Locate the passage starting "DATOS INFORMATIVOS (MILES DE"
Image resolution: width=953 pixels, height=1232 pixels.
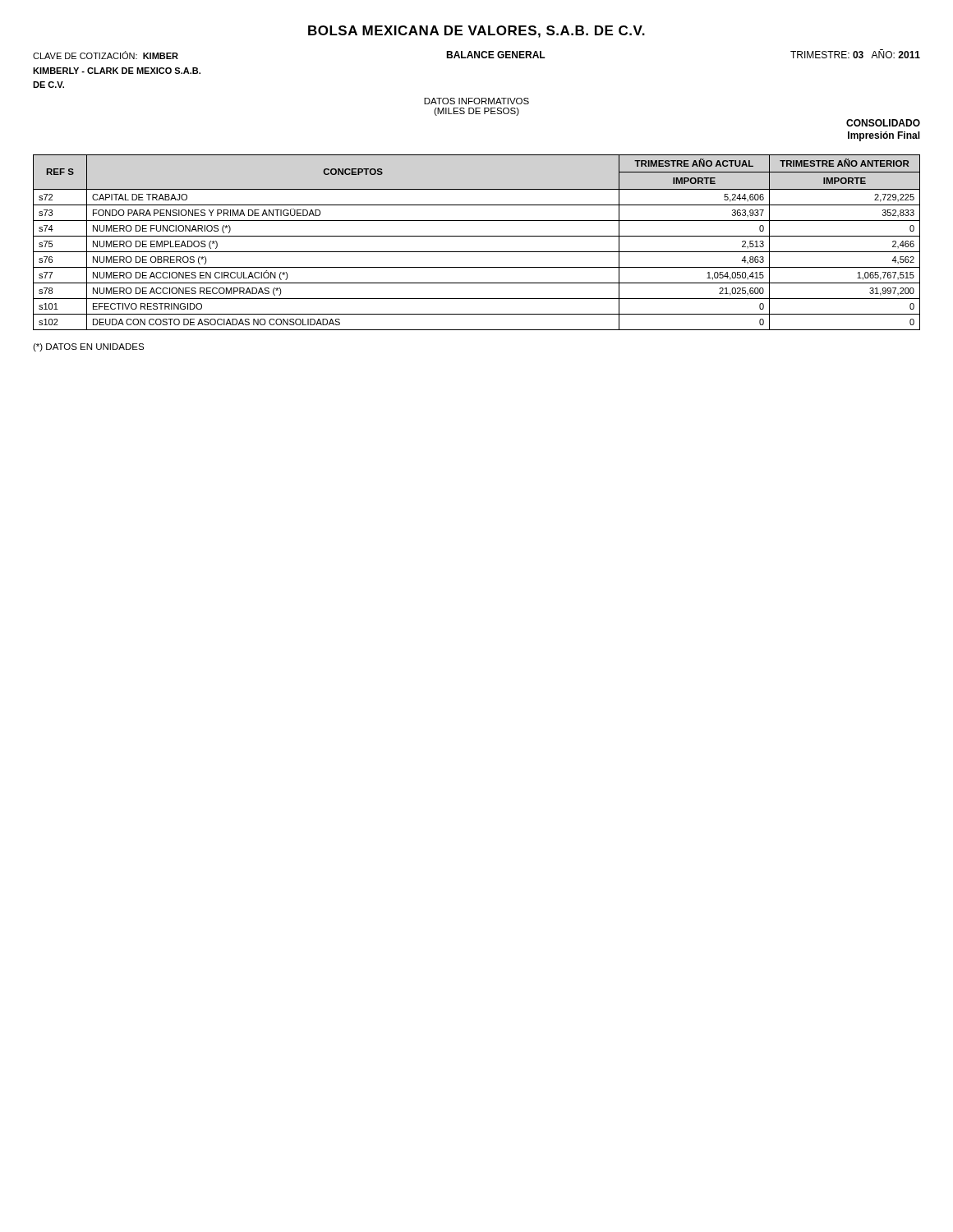pyautogui.click(x=476, y=106)
